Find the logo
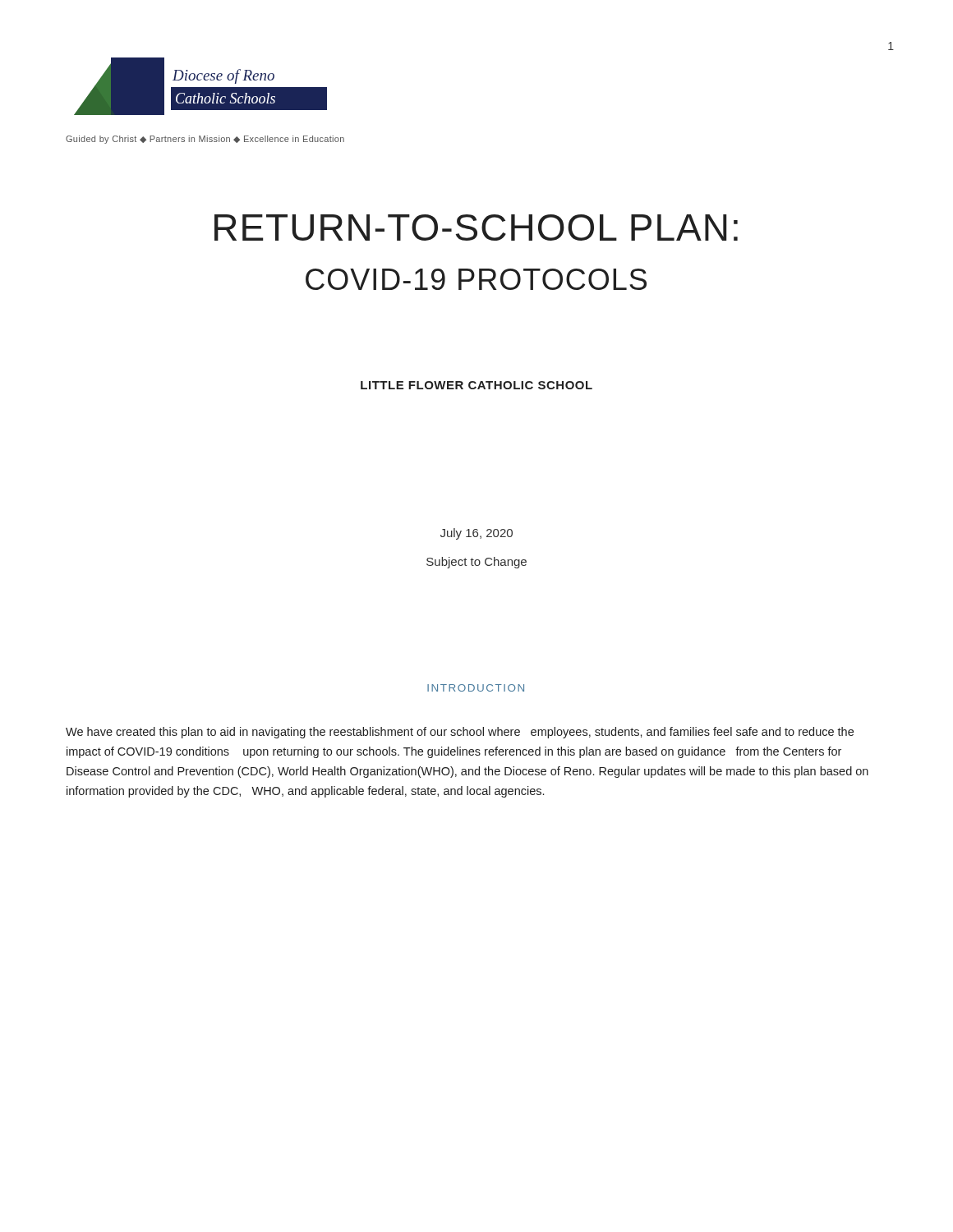 click(x=205, y=97)
